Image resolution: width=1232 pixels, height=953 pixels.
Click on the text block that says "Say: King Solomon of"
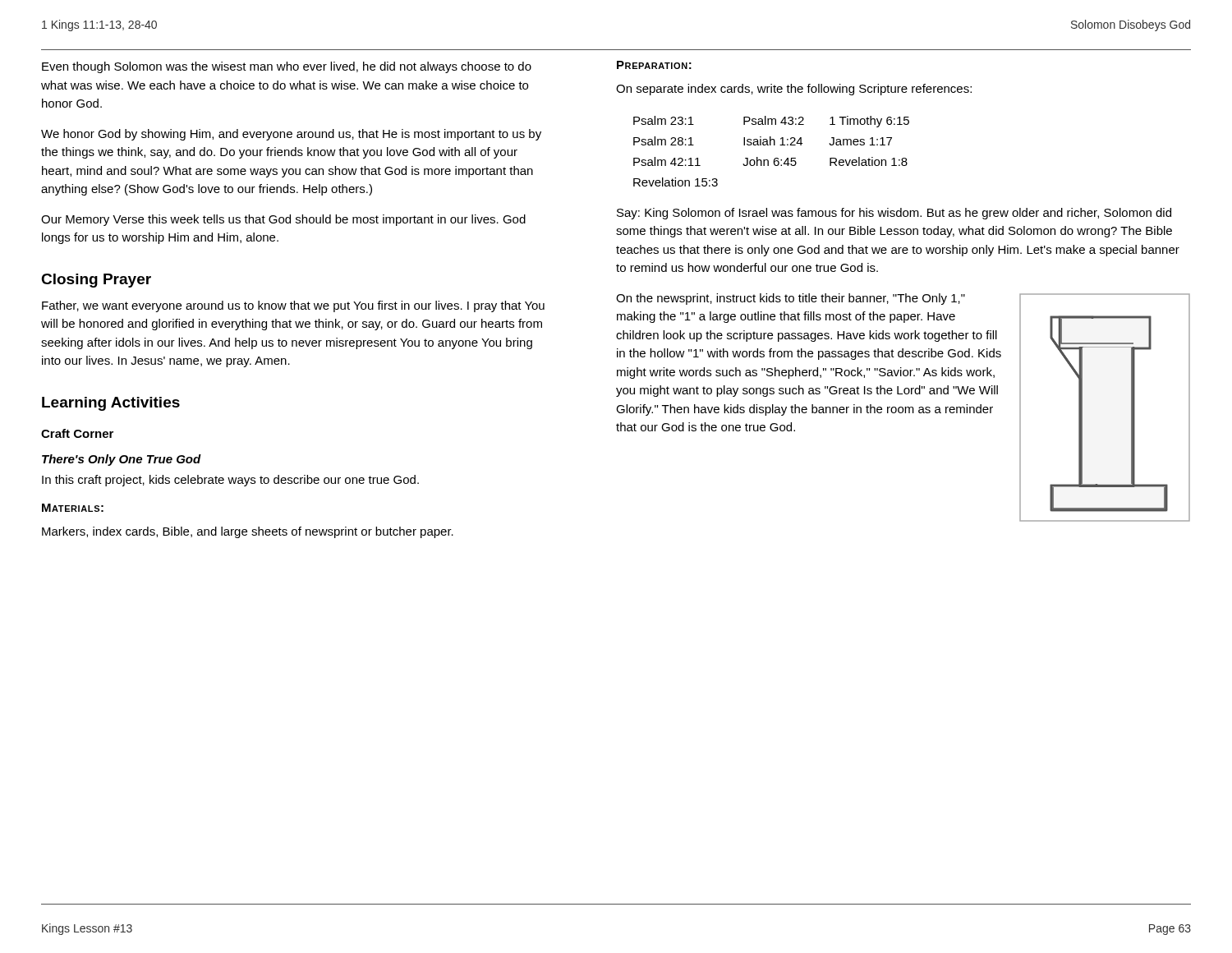coord(898,240)
